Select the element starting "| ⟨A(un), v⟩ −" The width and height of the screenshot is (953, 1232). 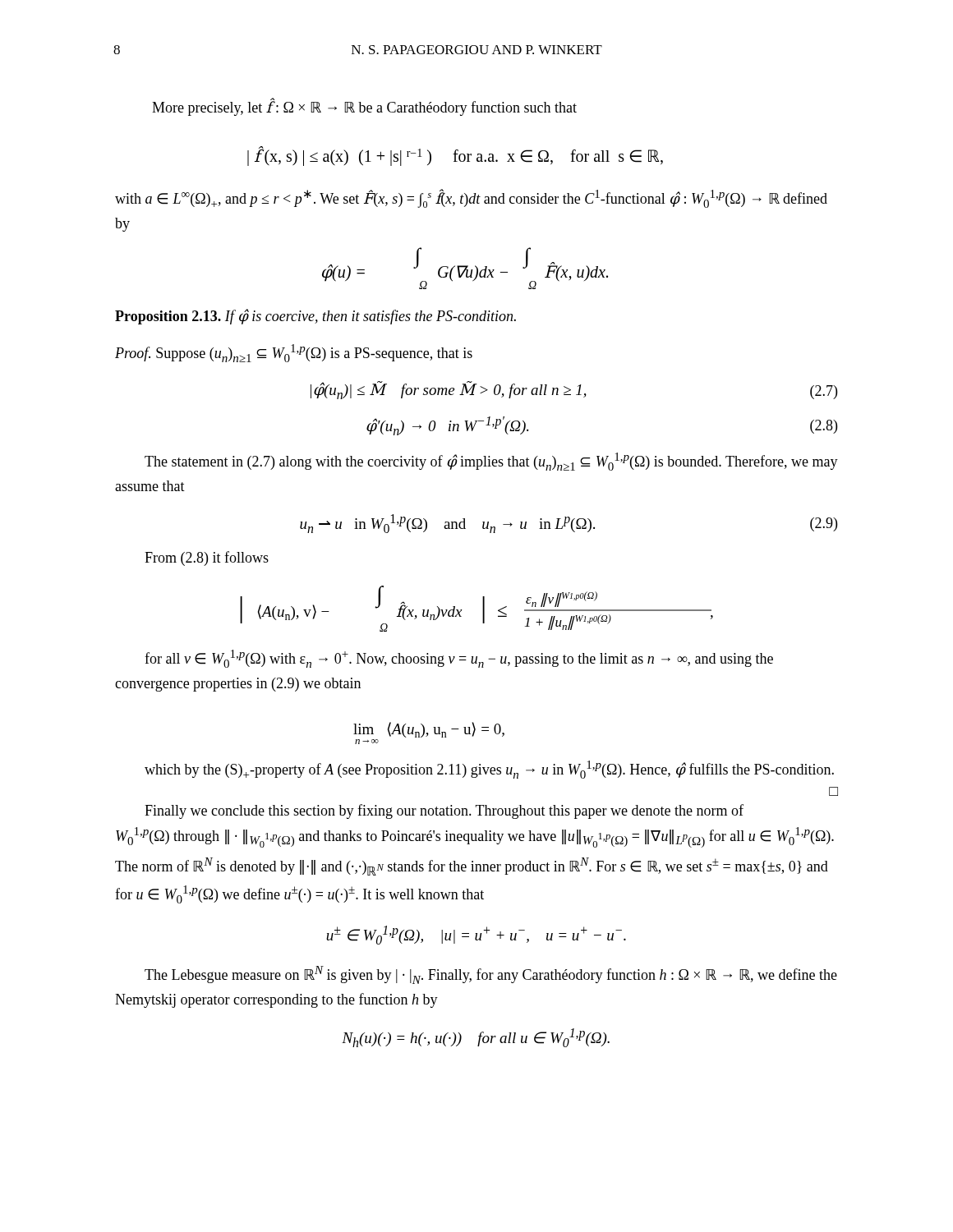[x=476, y=608]
